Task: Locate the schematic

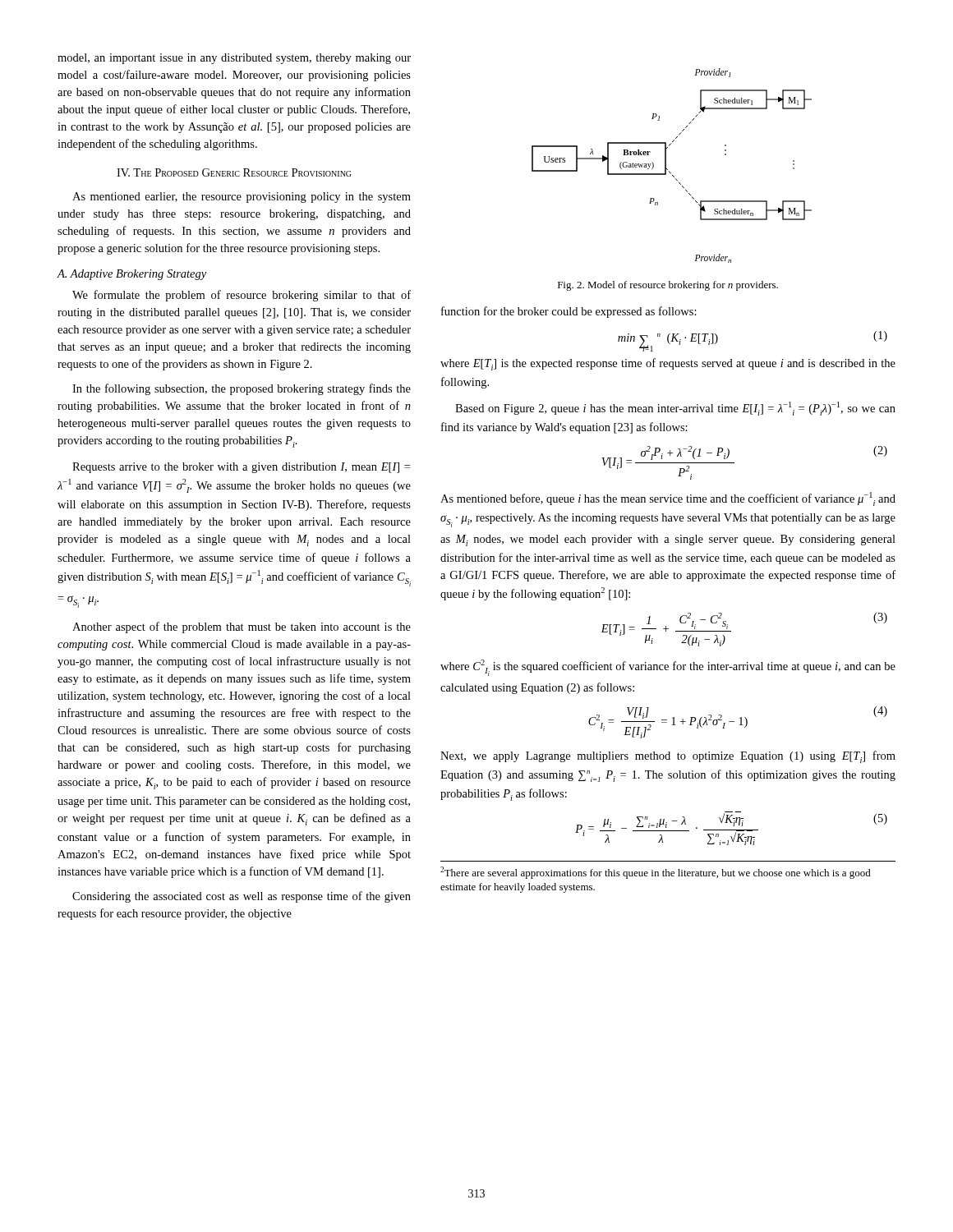Action: pos(668,166)
